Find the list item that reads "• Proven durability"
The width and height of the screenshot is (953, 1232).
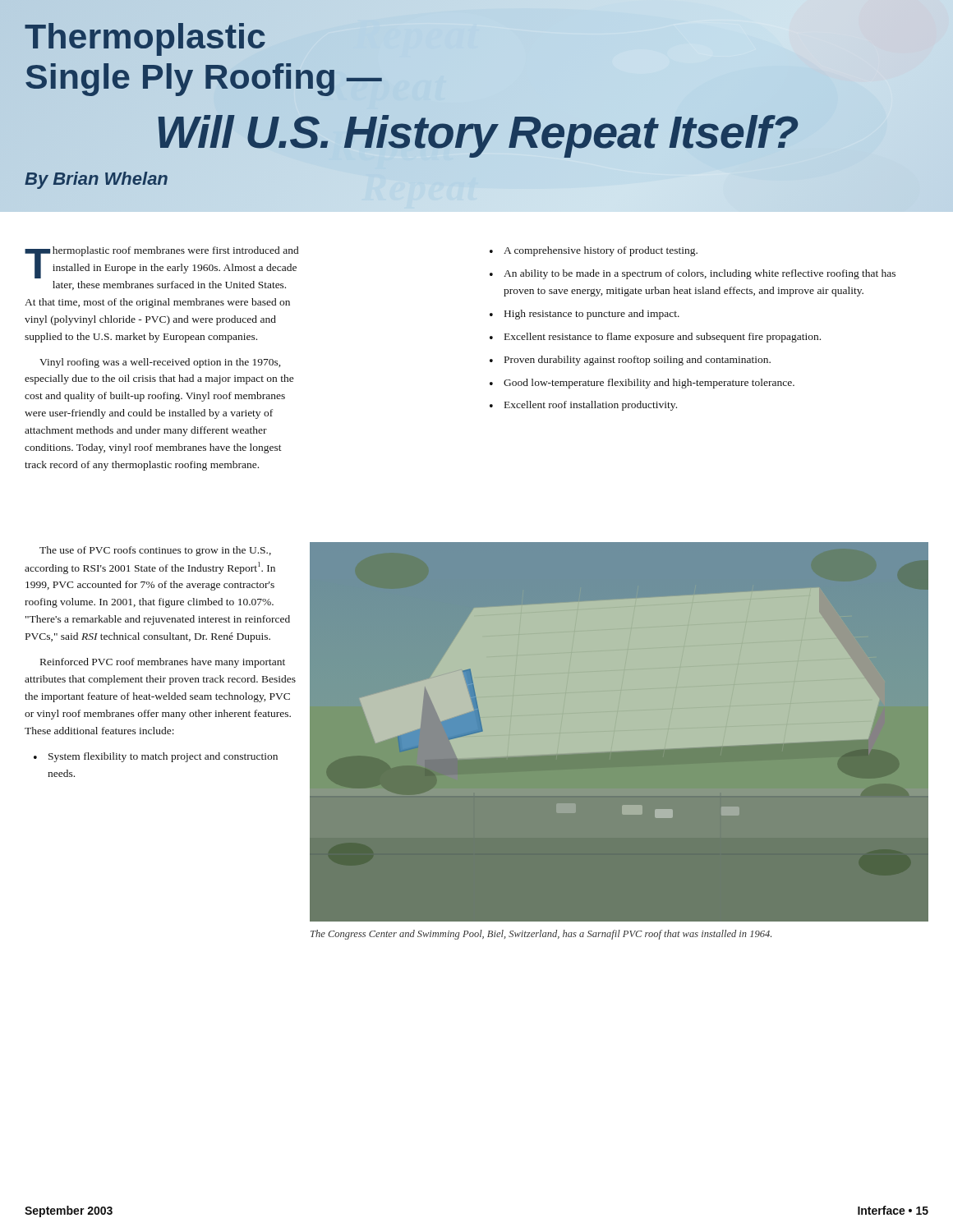click(x=630, y=360)
